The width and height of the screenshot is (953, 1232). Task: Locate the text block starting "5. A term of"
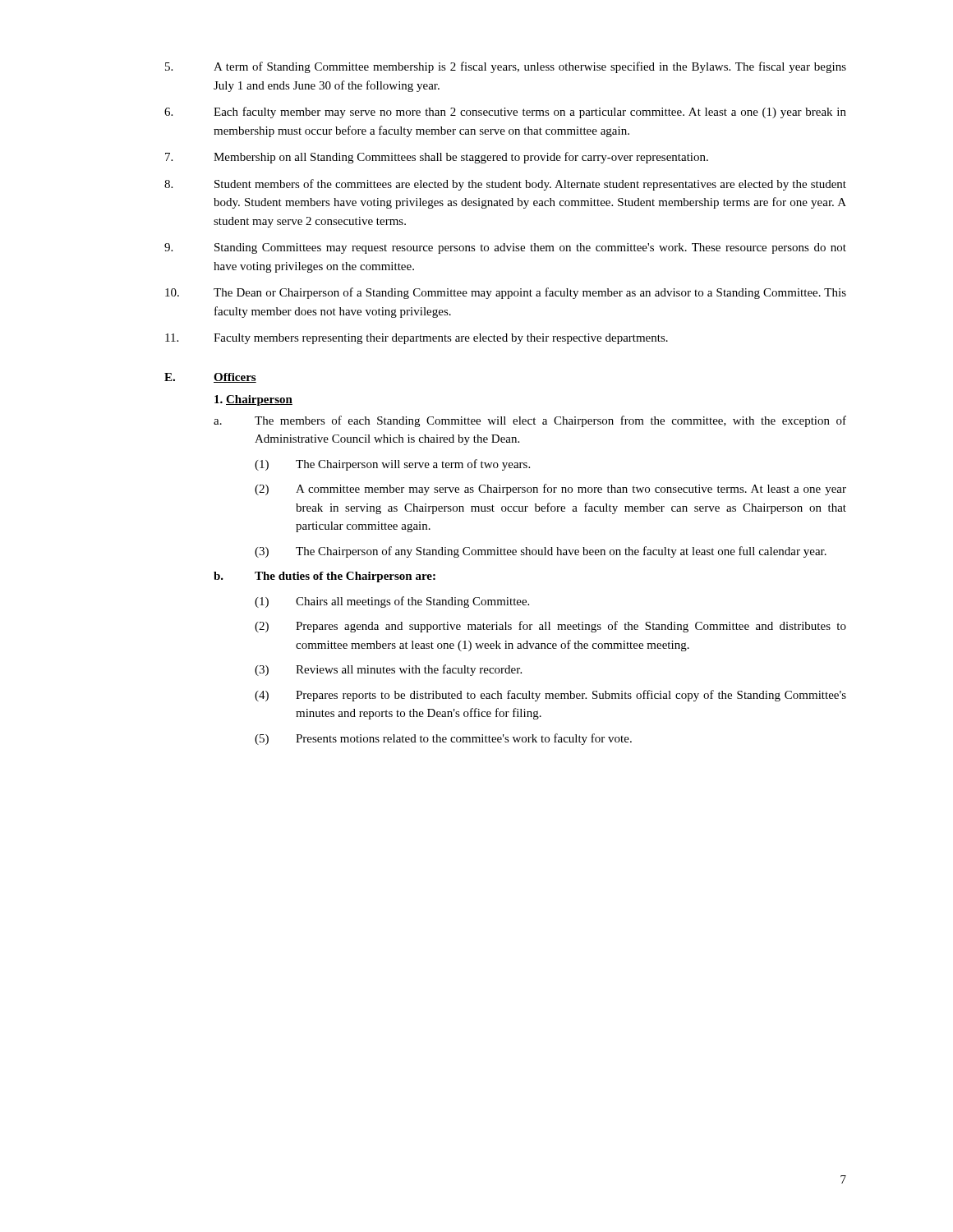[505, 76]
